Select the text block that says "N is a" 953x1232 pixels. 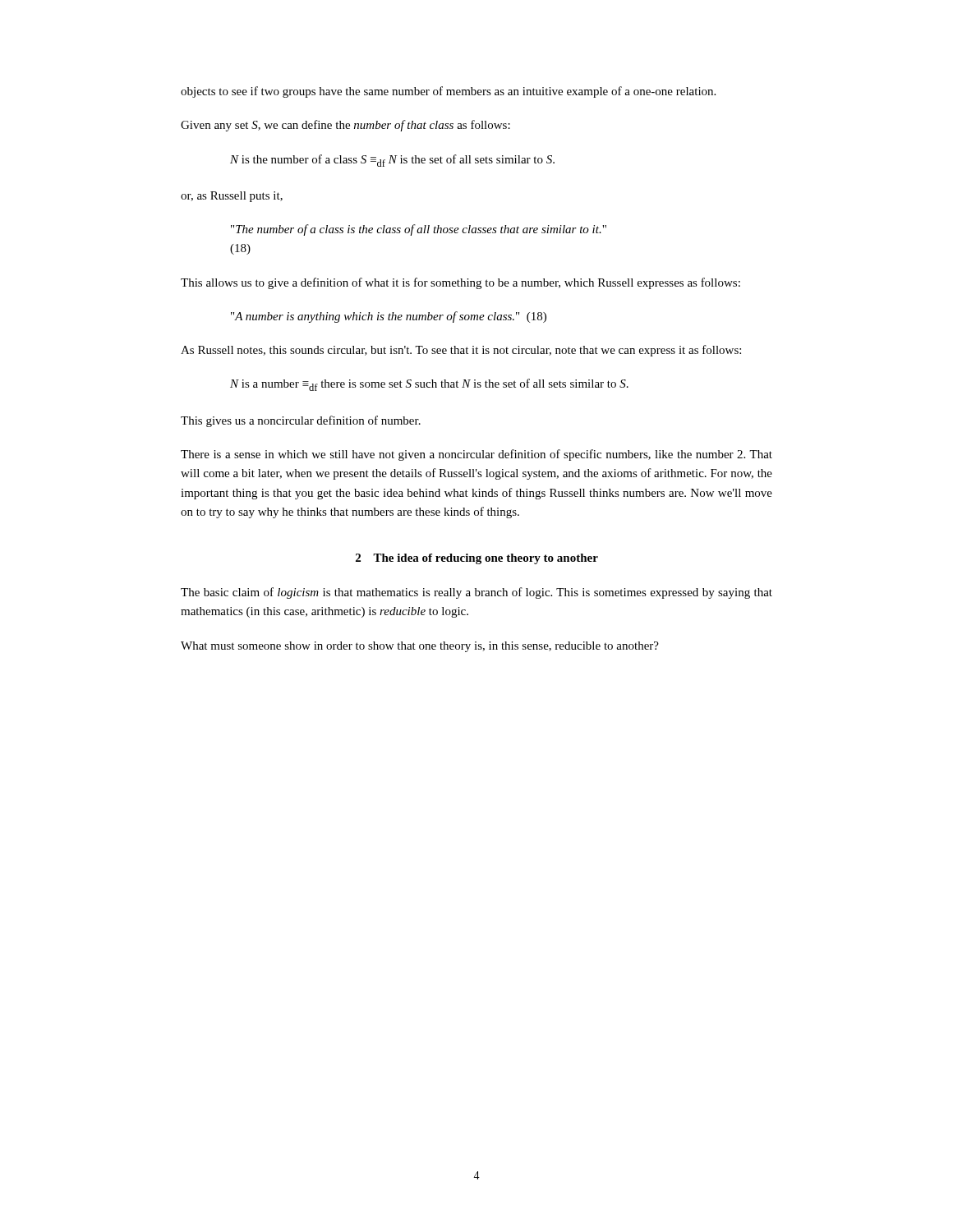(x=429, y=385)
